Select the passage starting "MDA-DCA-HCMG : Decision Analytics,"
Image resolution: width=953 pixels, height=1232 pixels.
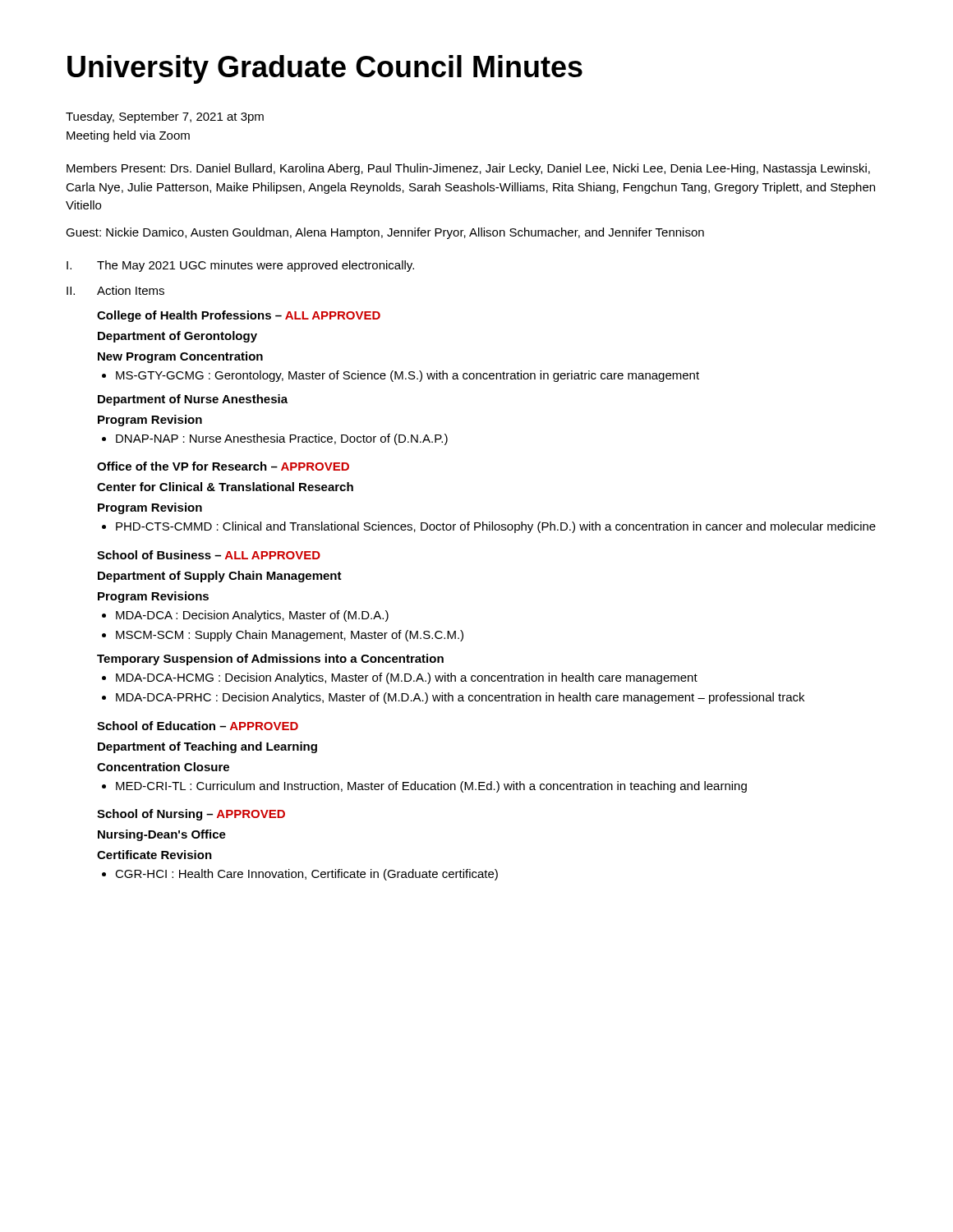tap(492, 688)
